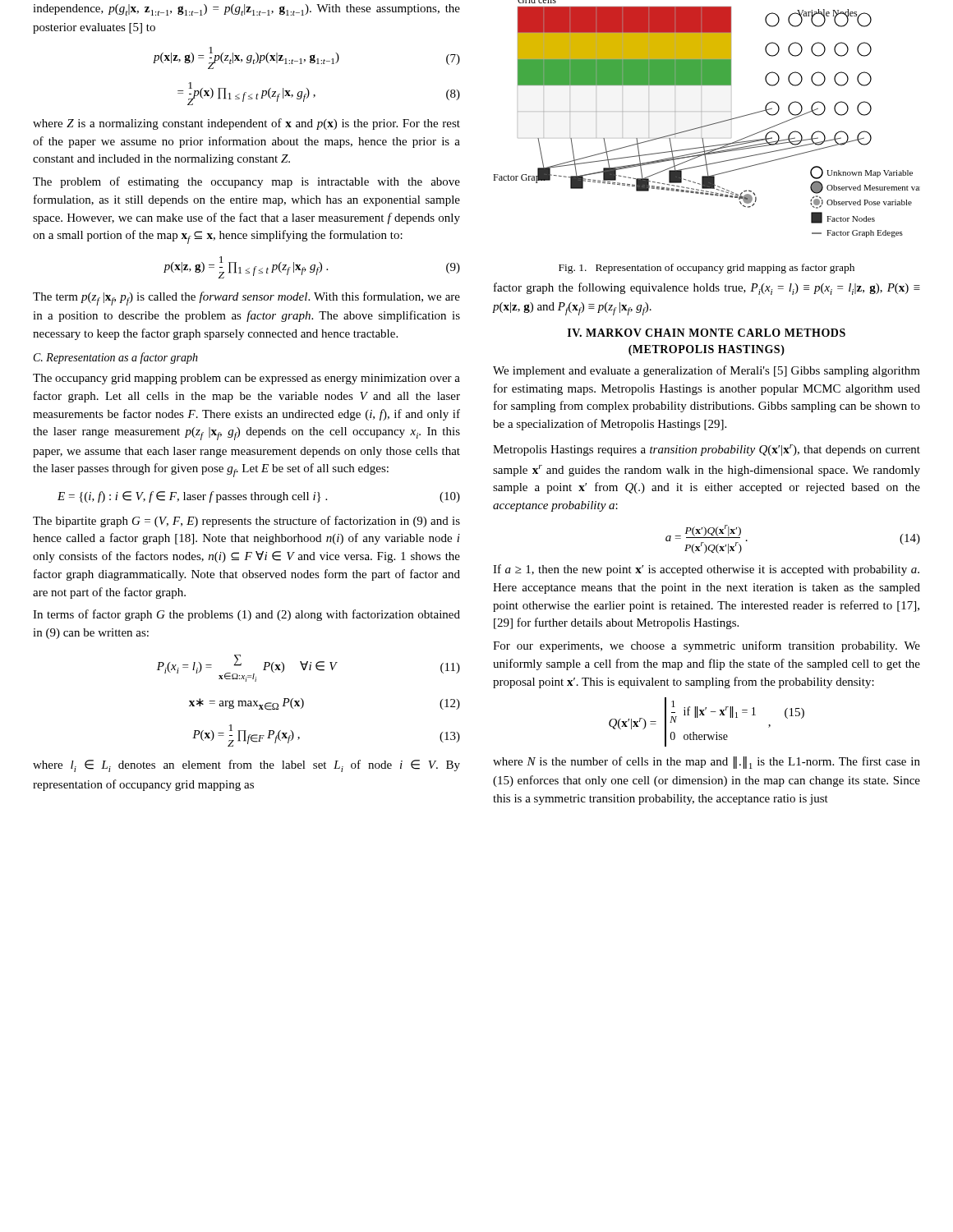Point to the formula beginning "E = {(i, f) : i"

coord(246,496)
